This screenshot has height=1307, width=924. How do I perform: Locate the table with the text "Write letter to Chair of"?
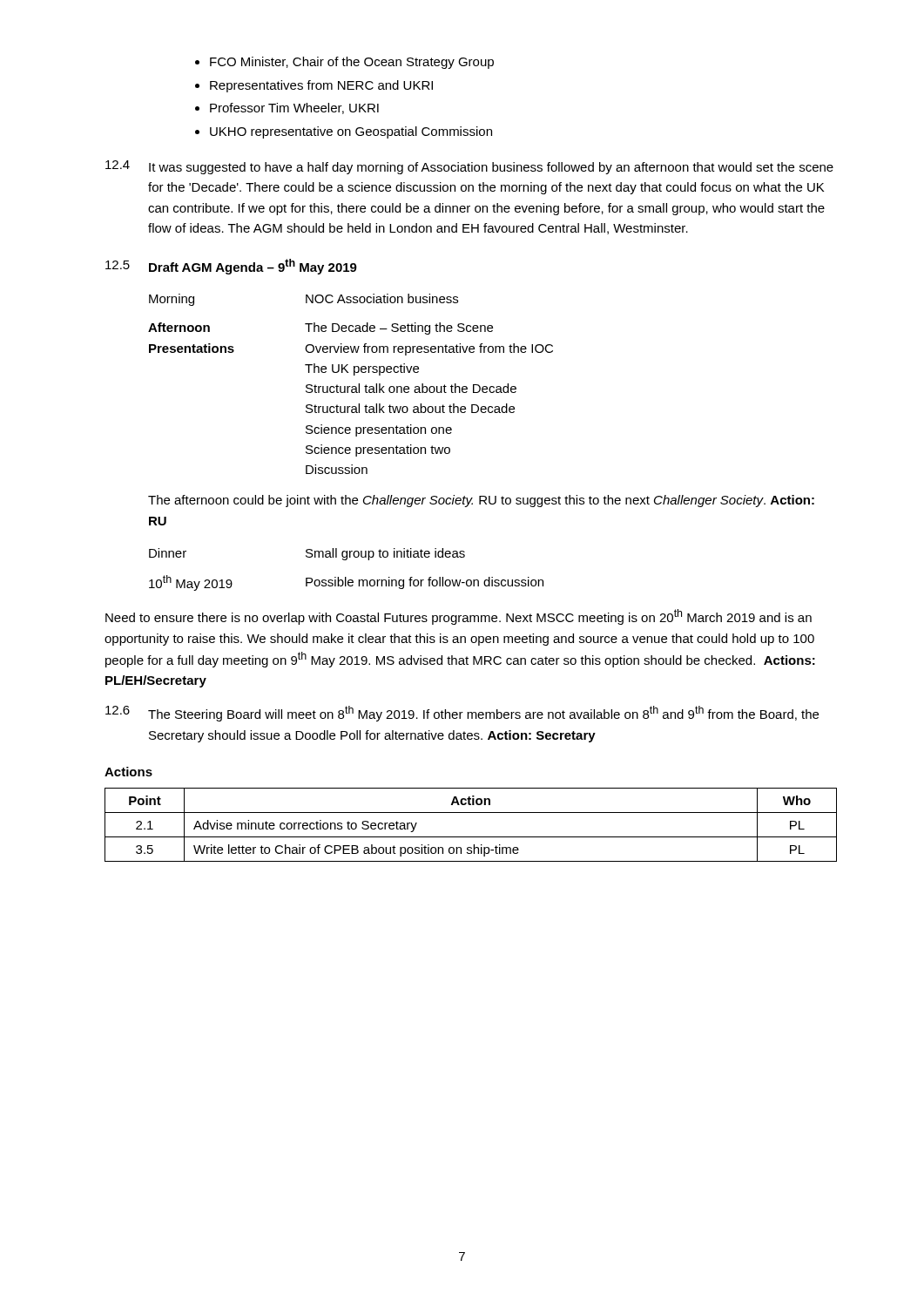coord(471,825)
